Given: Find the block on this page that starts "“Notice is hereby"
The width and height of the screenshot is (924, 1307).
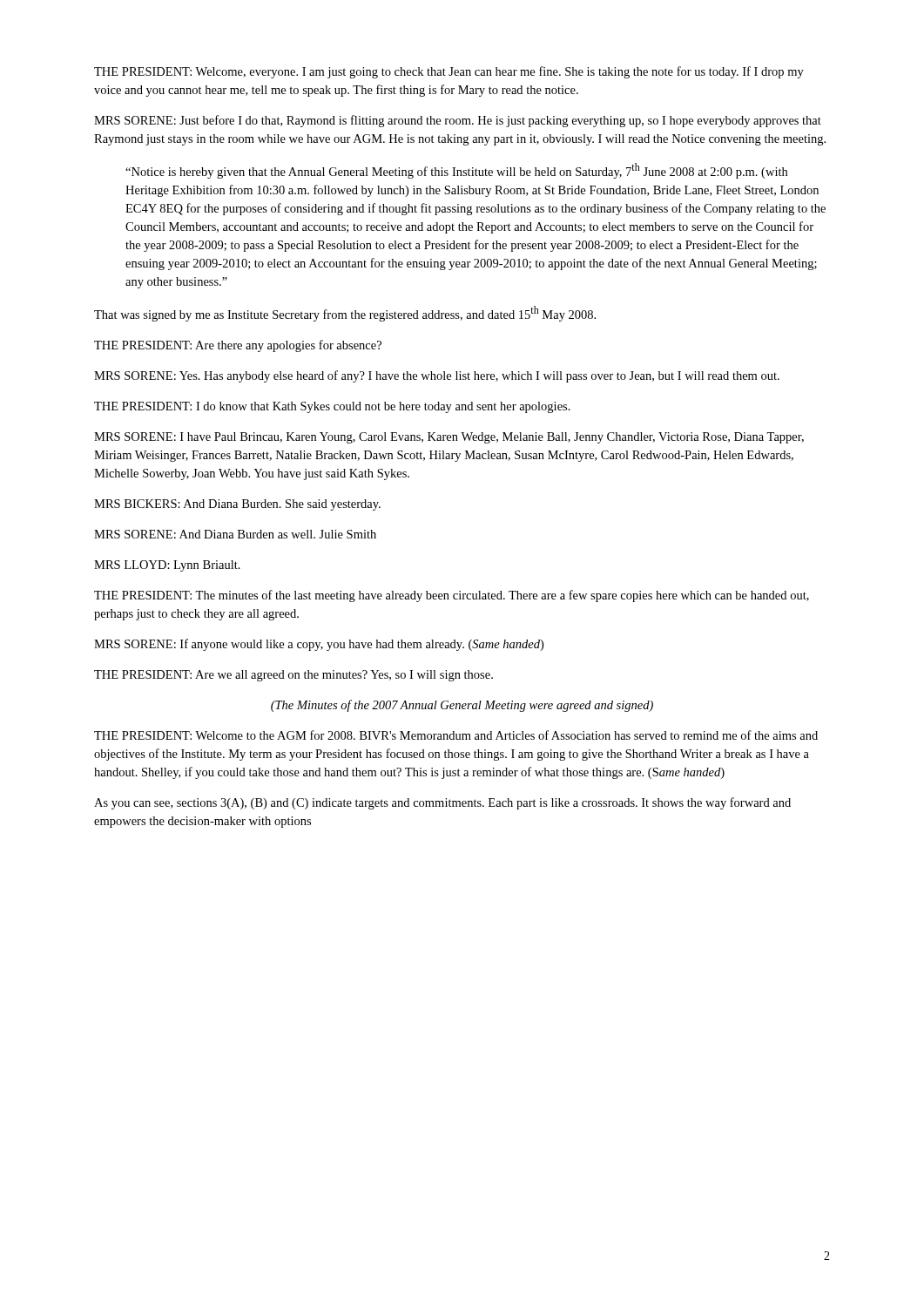Looking at the screenshot, I should point(476,225).
